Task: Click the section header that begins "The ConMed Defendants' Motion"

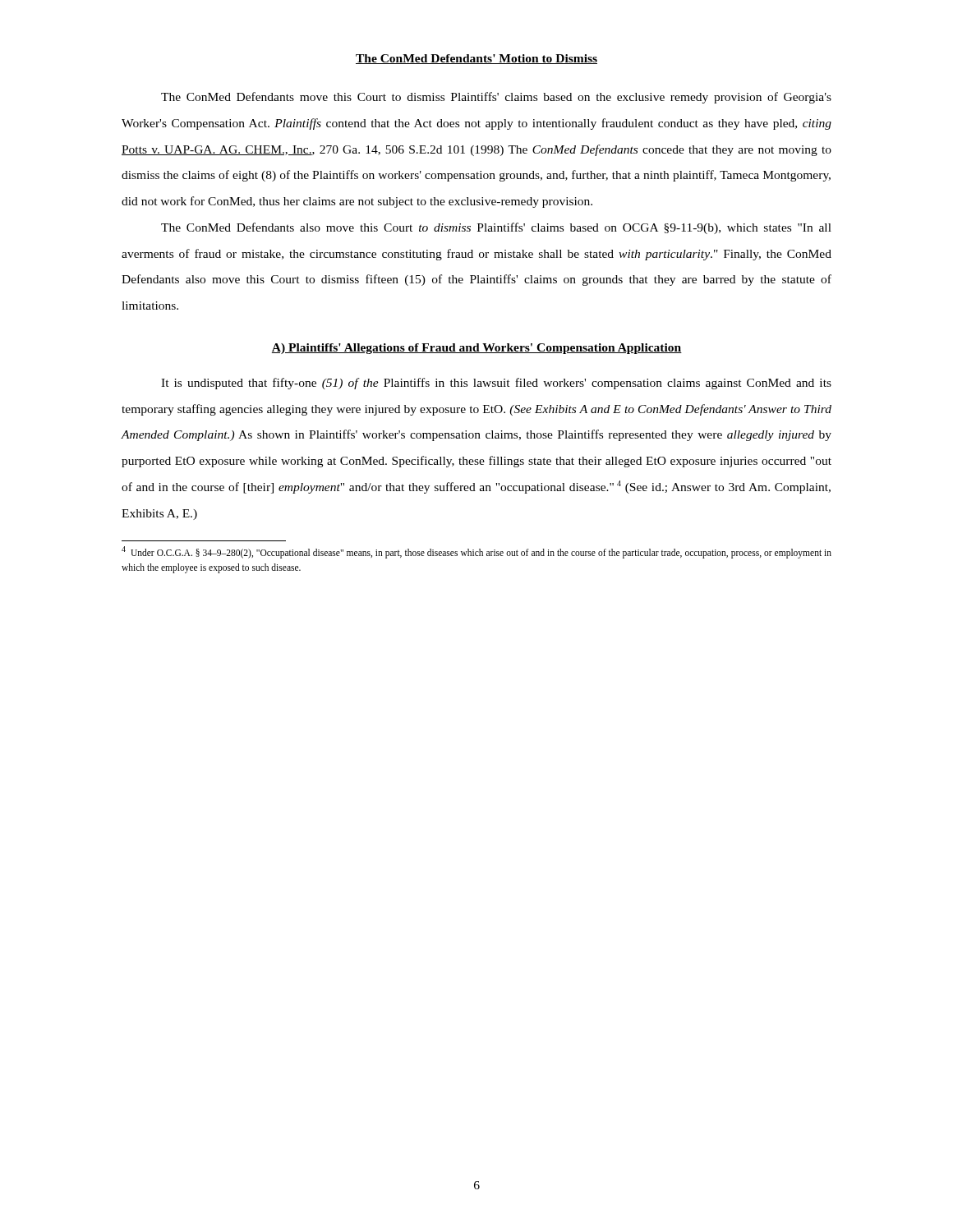Action: [x=476, y=58]
